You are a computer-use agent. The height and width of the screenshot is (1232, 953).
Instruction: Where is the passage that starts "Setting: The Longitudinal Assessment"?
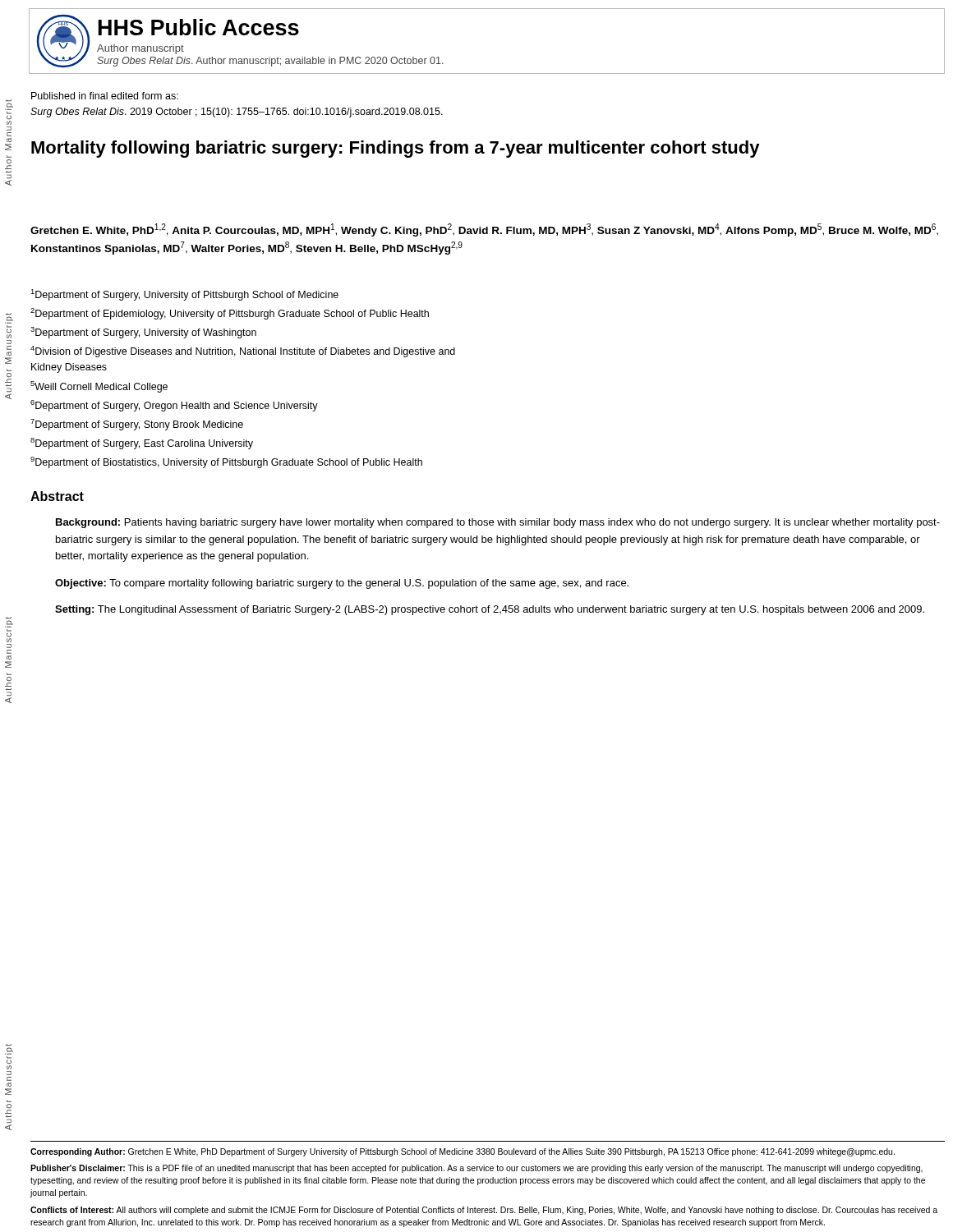tap(490, 609)
